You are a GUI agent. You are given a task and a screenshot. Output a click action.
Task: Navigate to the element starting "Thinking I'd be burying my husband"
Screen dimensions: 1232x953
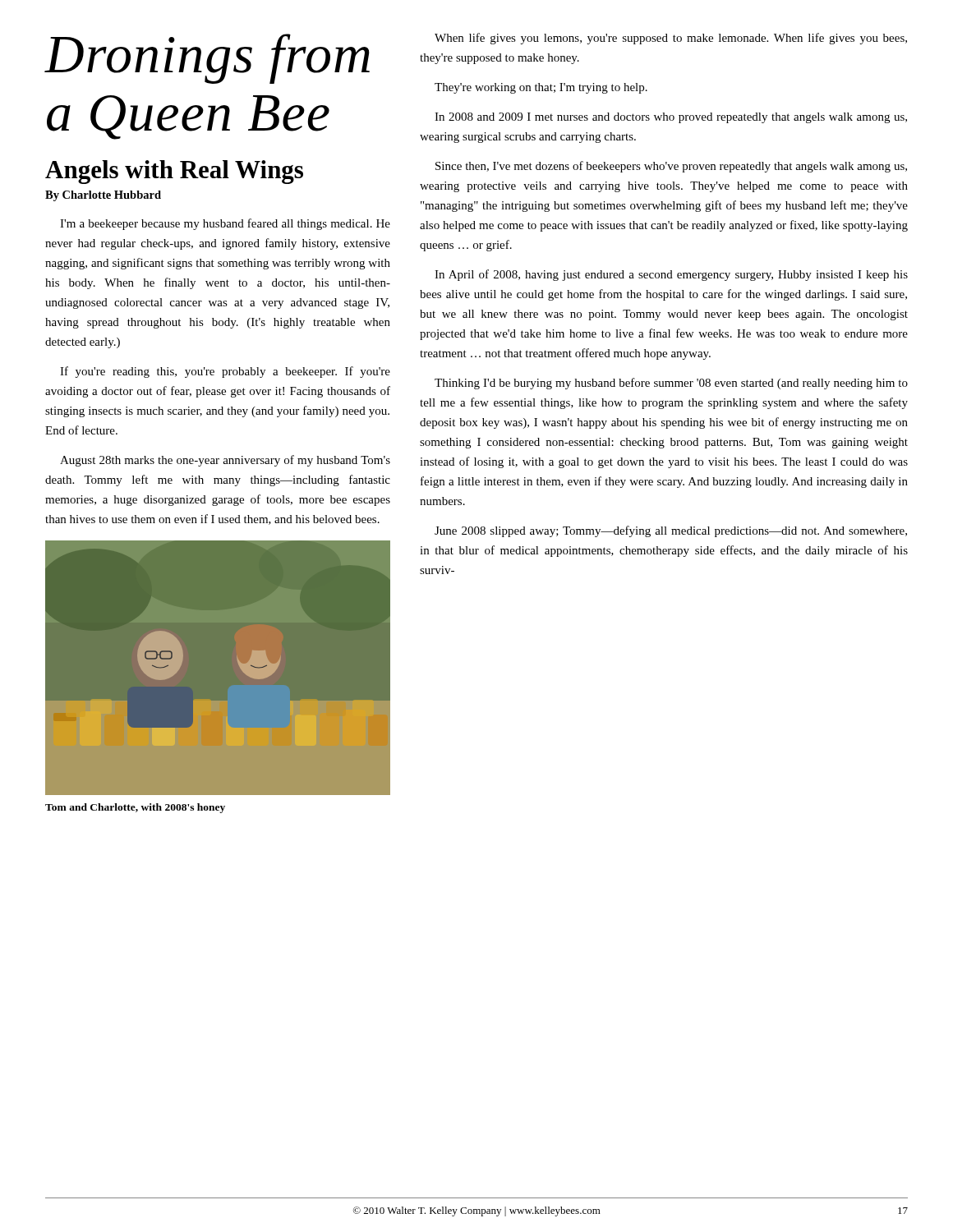(664, 442)
